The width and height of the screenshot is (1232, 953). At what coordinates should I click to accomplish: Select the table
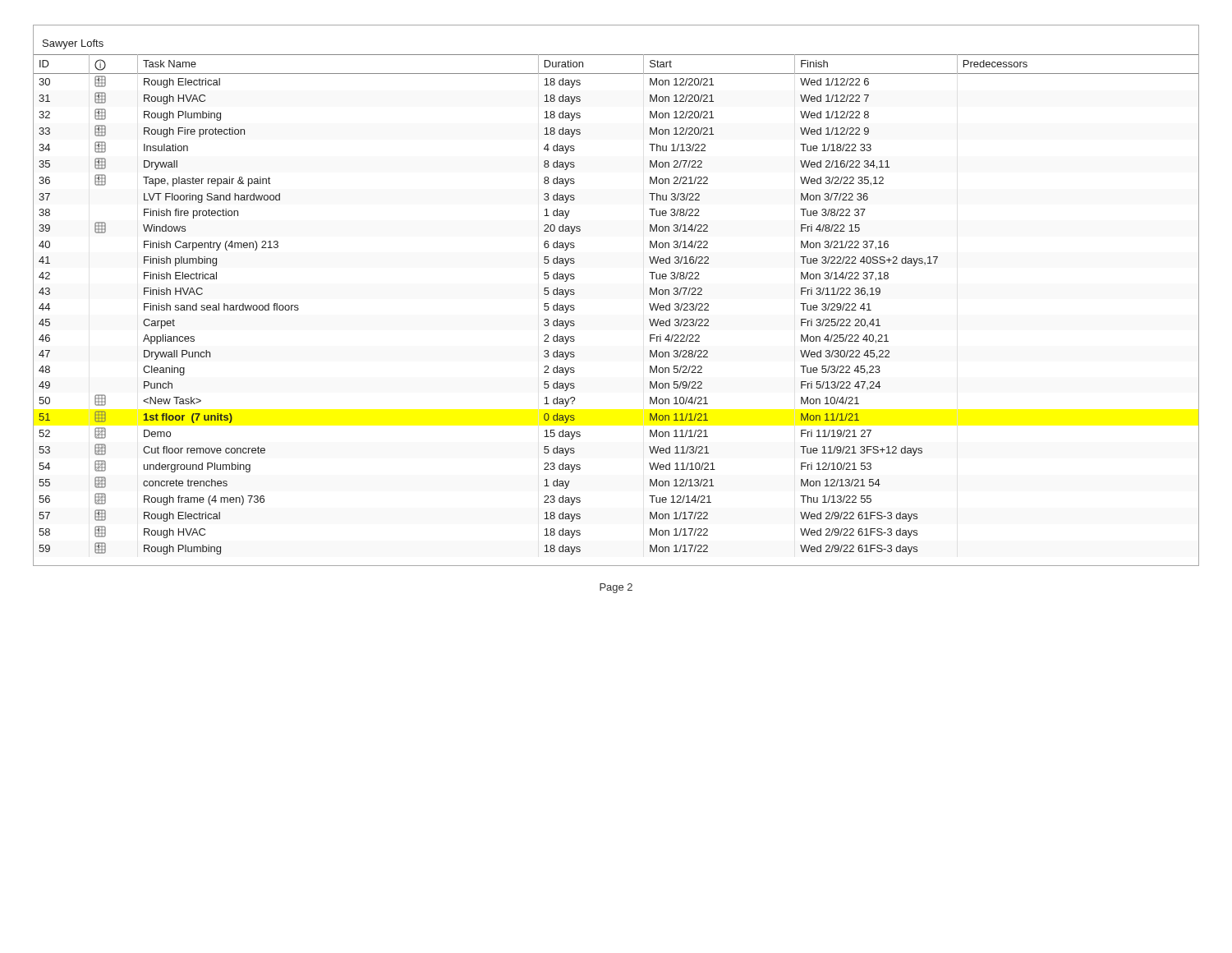click(x=616, y=305)
